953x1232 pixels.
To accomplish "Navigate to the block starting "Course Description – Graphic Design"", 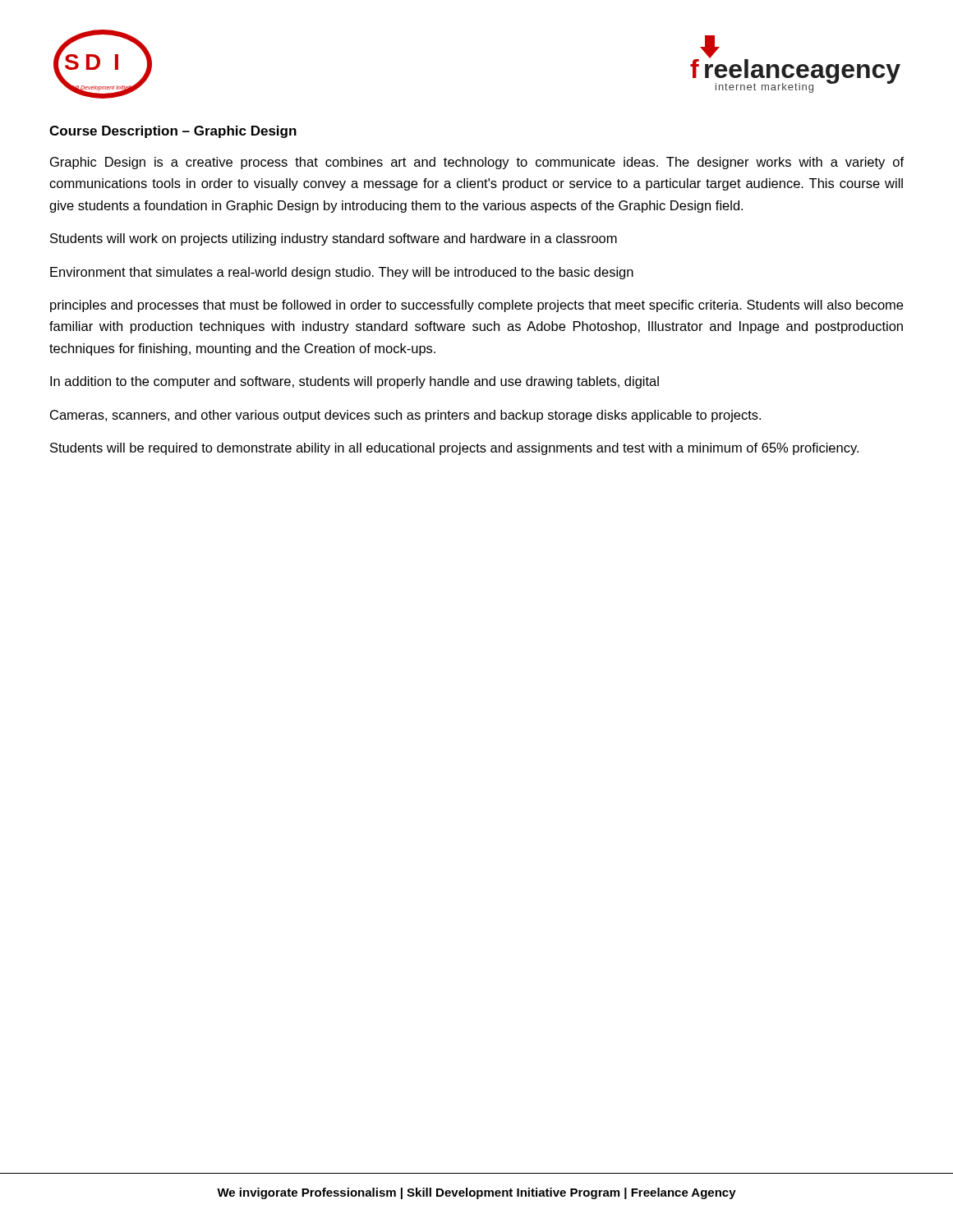I will pos(173,131).
